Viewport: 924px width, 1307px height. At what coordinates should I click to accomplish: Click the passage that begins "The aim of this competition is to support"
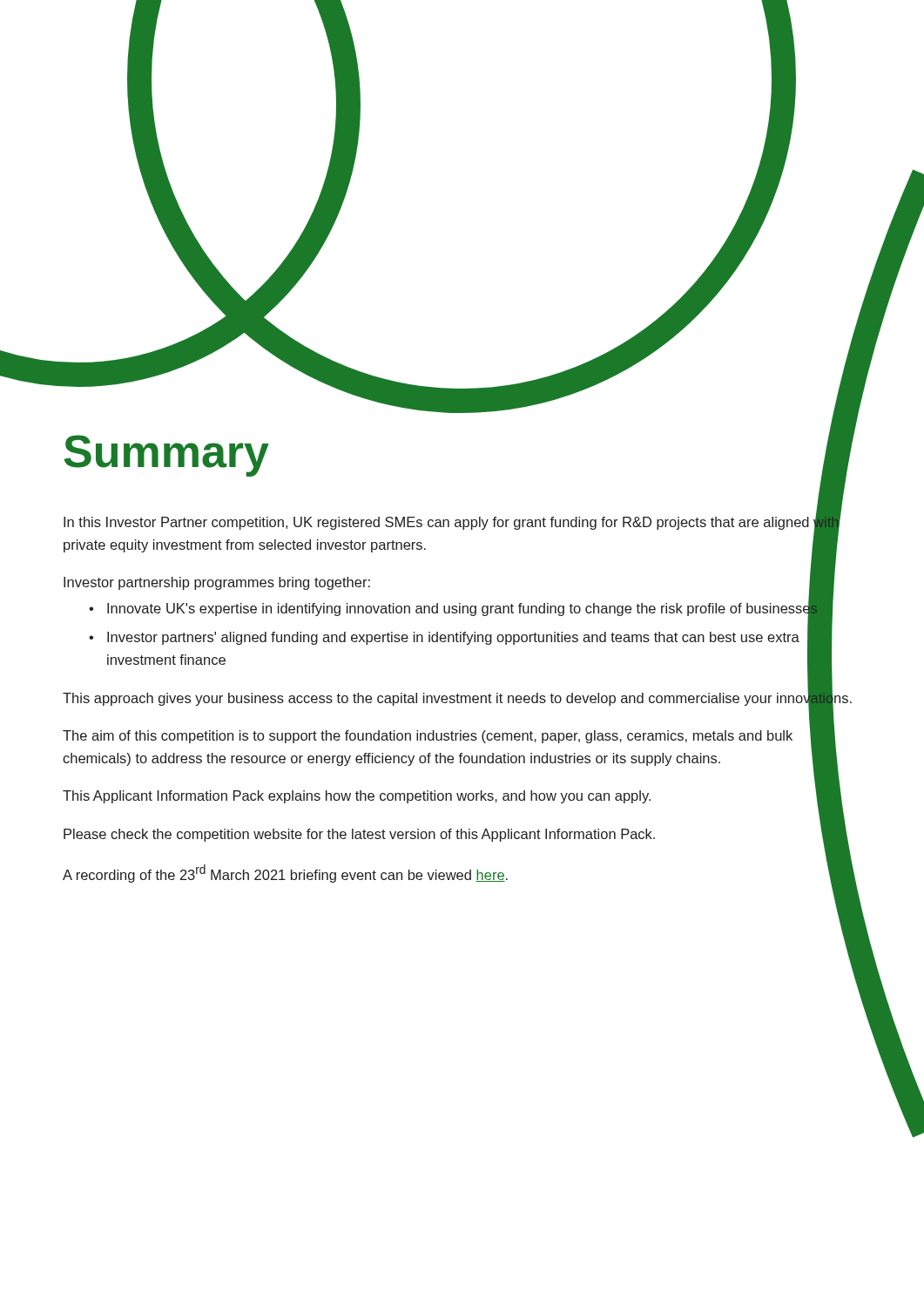click(x=459, y=747)
